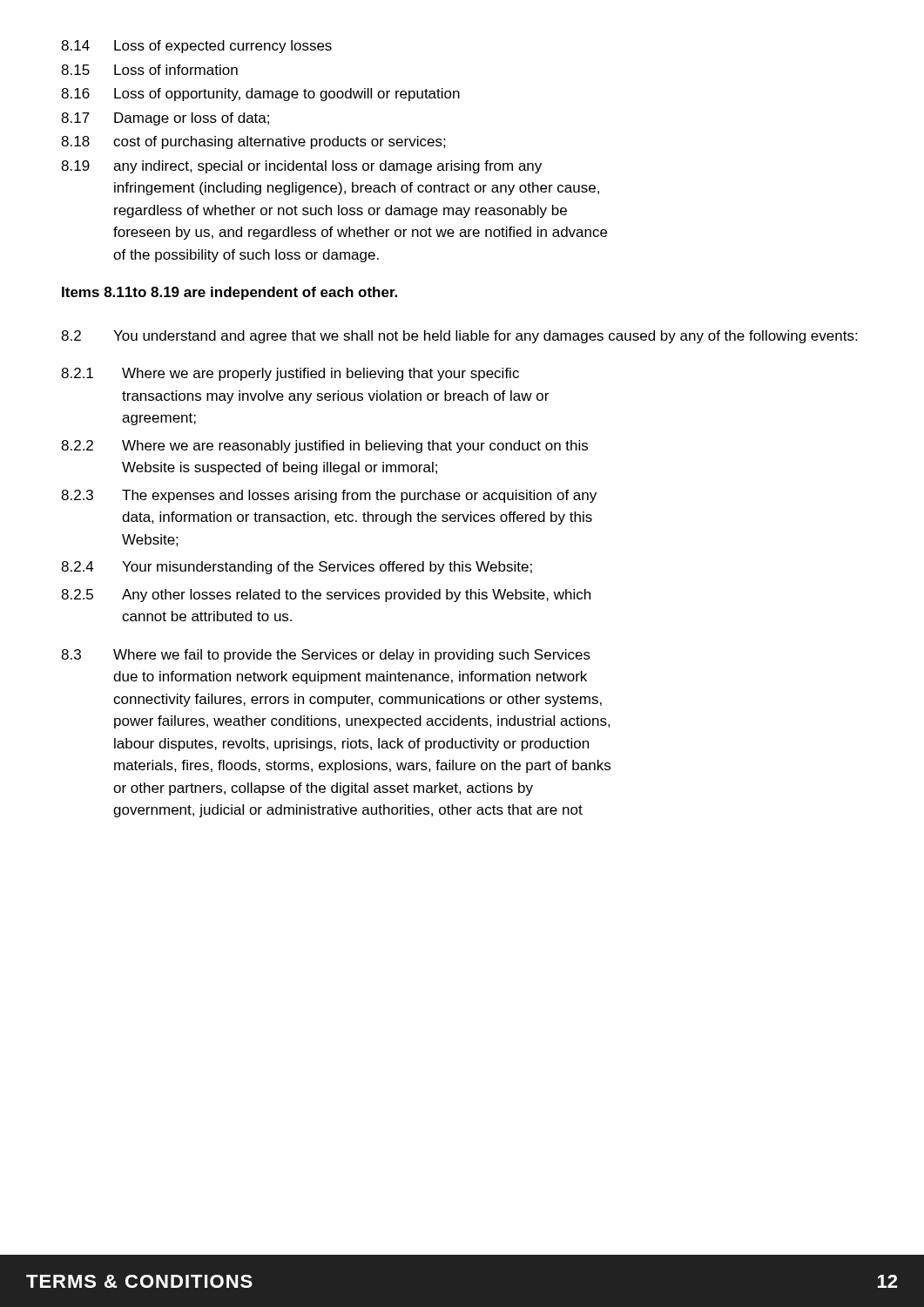The height and width of the screenshot is (1307, 924).
Task: Click the passage that begins "2.1 Where we are properly justified in believing"
Action: click(x=462, y=396)
